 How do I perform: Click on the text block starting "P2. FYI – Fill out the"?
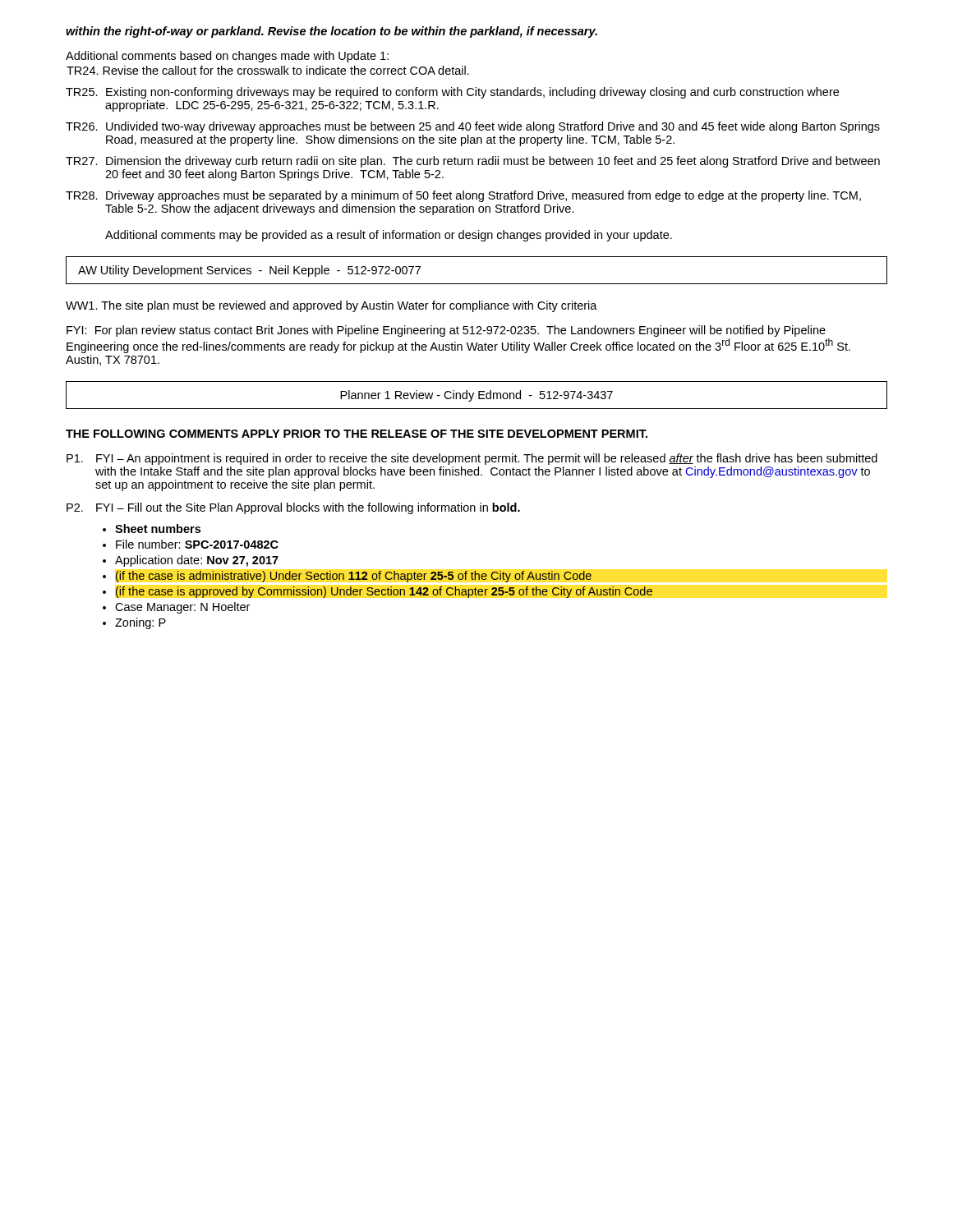click(x=476, y=507)
